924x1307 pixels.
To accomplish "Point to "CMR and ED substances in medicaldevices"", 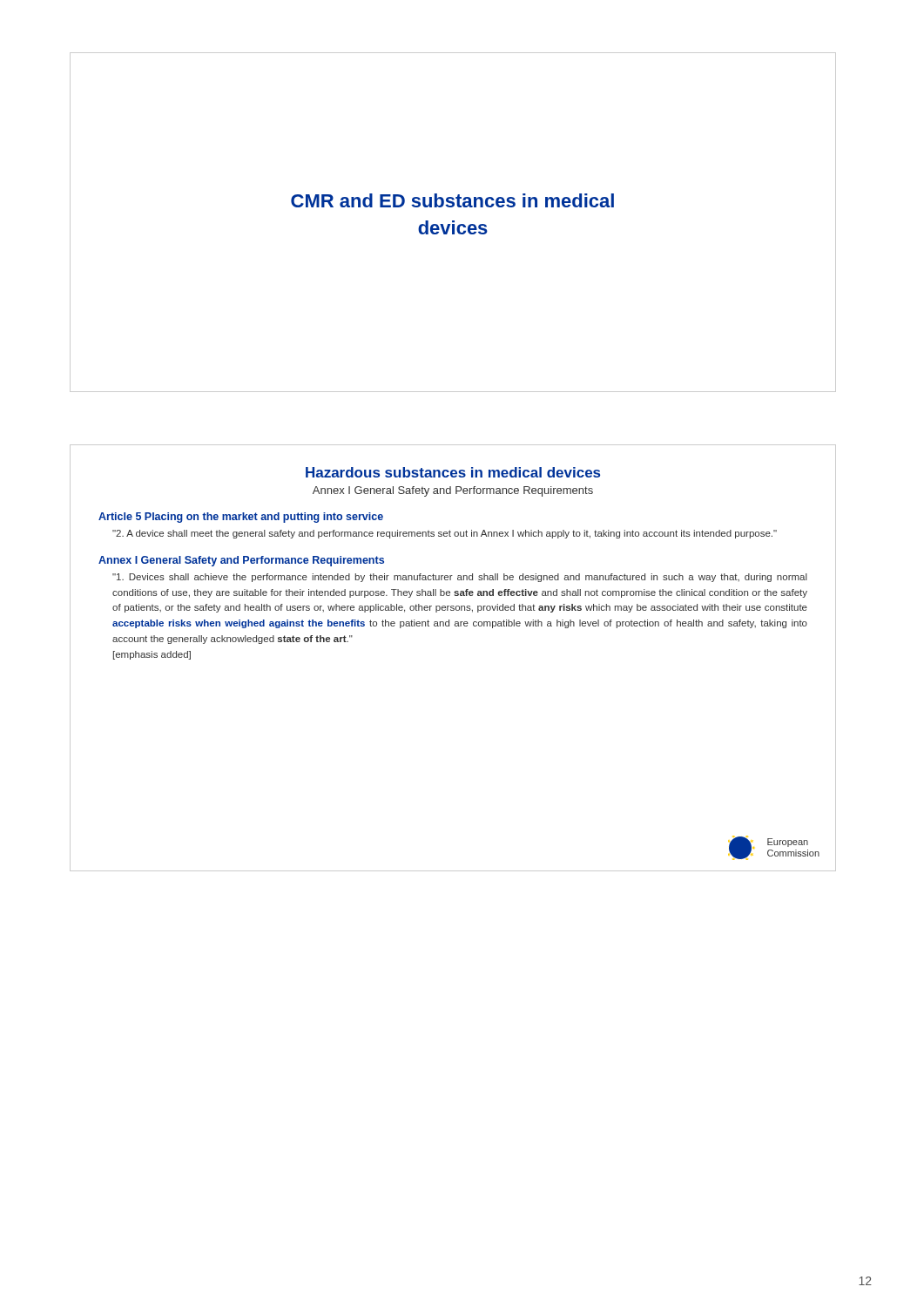I will (453, 214).
